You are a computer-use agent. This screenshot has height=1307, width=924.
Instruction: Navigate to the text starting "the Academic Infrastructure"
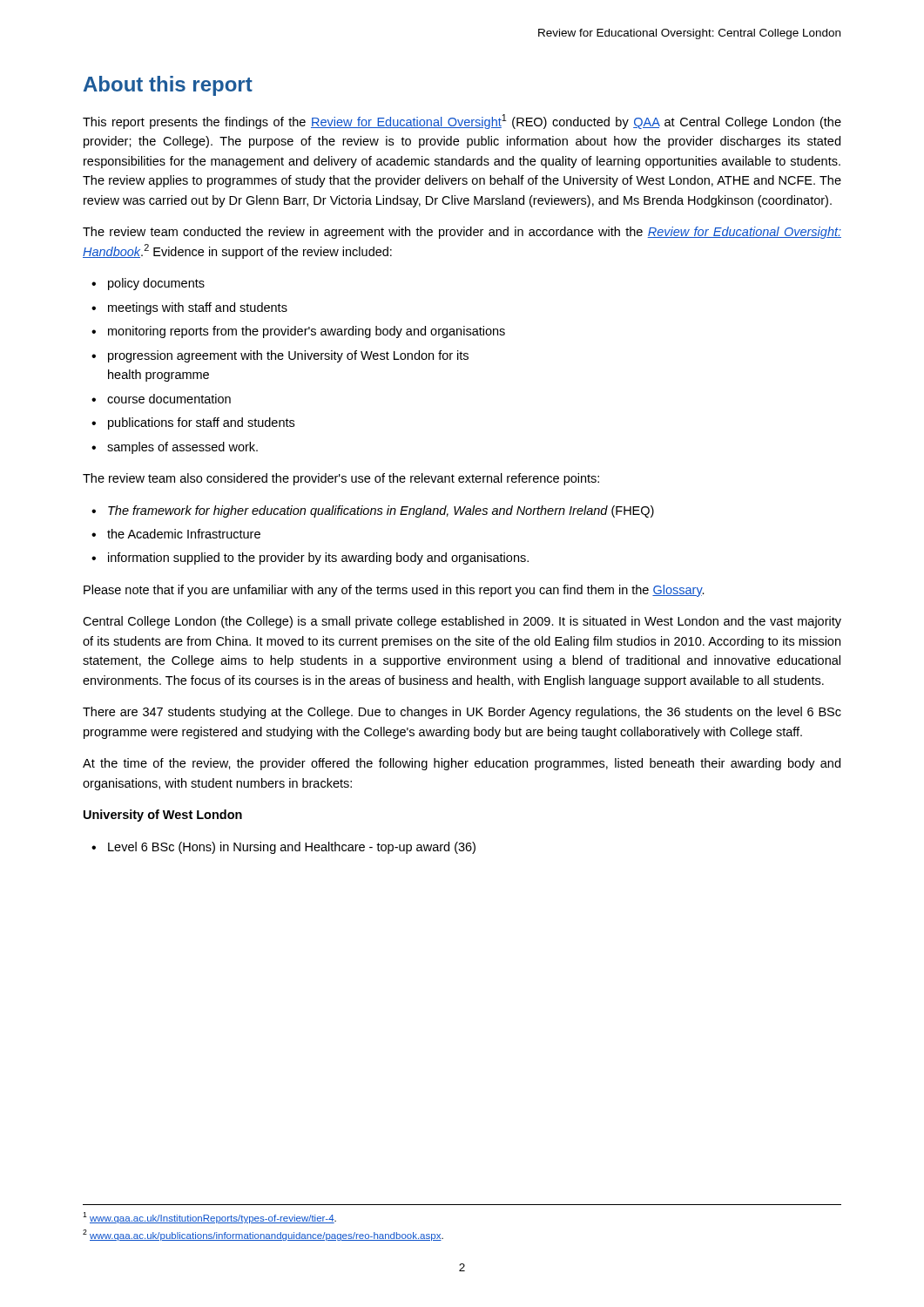(184, 534)
